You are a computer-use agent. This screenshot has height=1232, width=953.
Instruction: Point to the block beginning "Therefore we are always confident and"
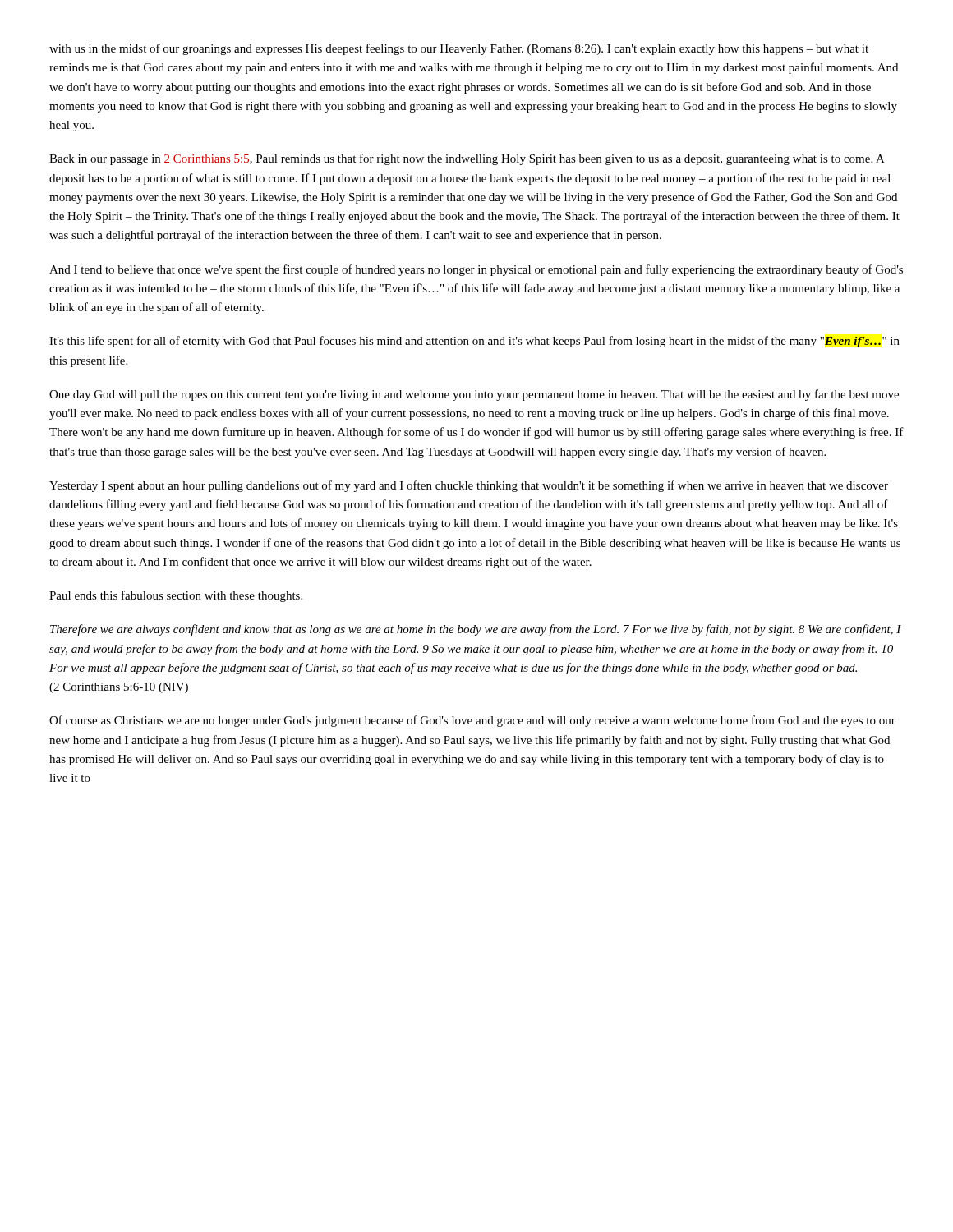(475, 658)
